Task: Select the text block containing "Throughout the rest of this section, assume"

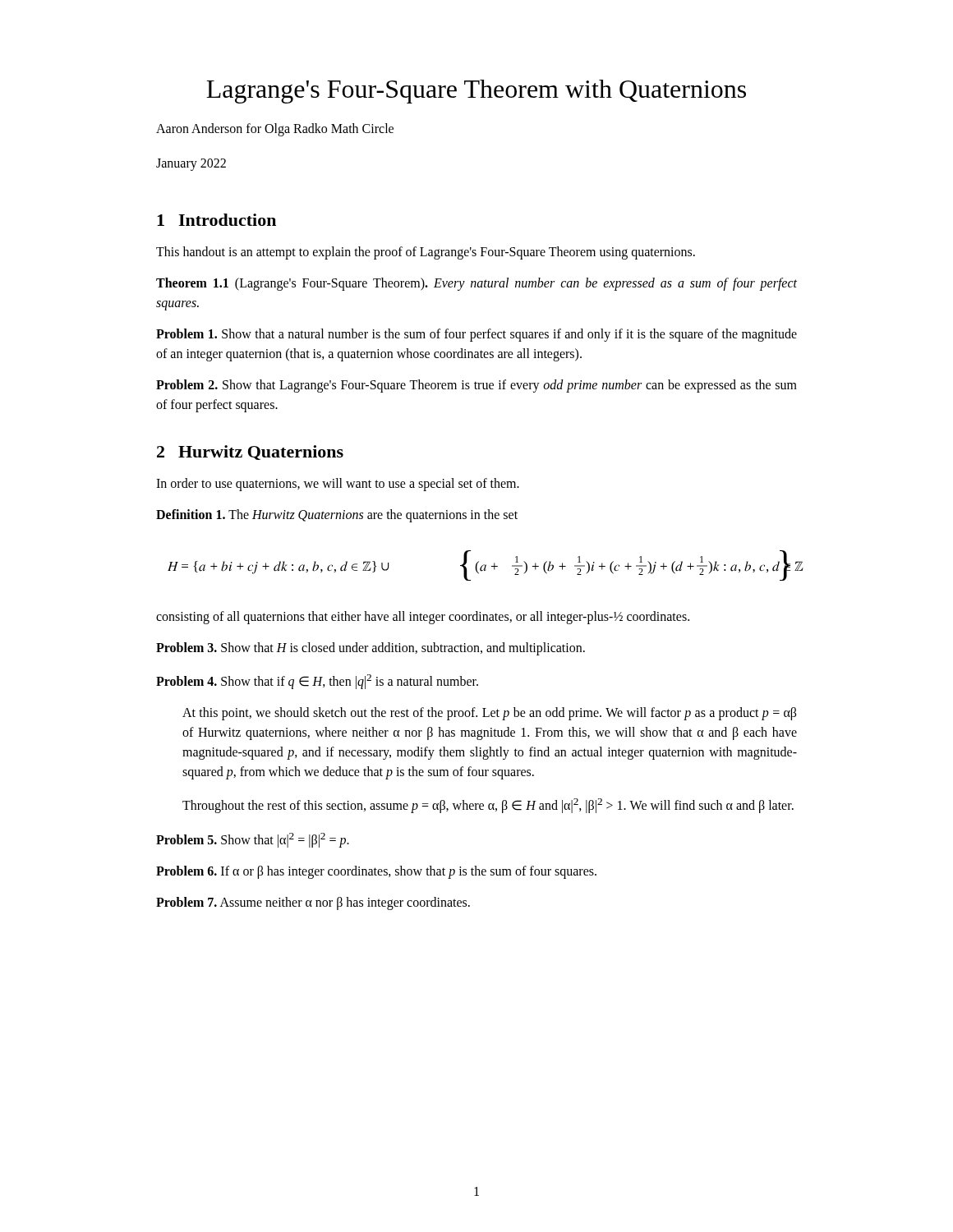Action: pos(490,805)
